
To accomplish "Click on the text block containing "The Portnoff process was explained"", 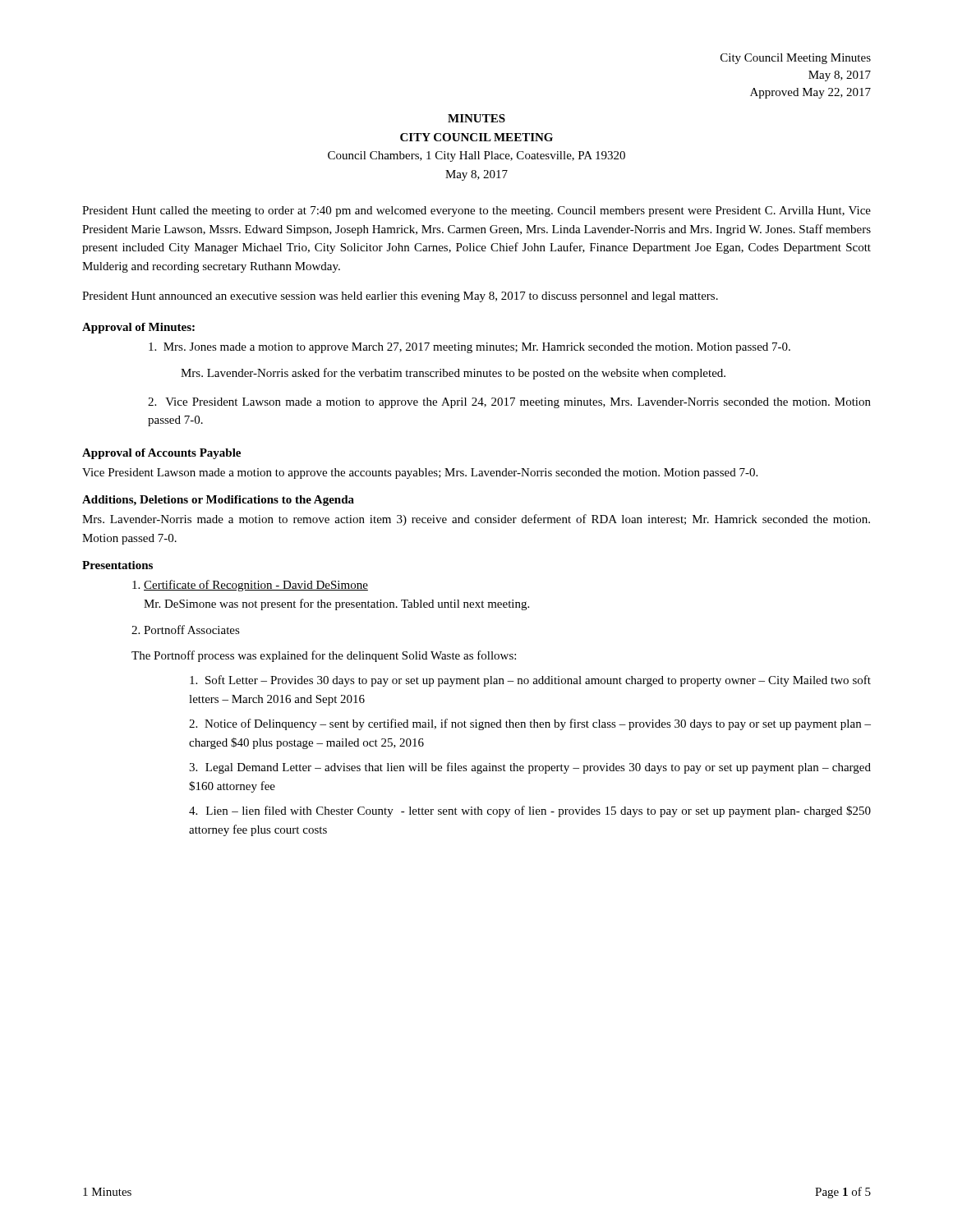I will (x=324, y=655).
